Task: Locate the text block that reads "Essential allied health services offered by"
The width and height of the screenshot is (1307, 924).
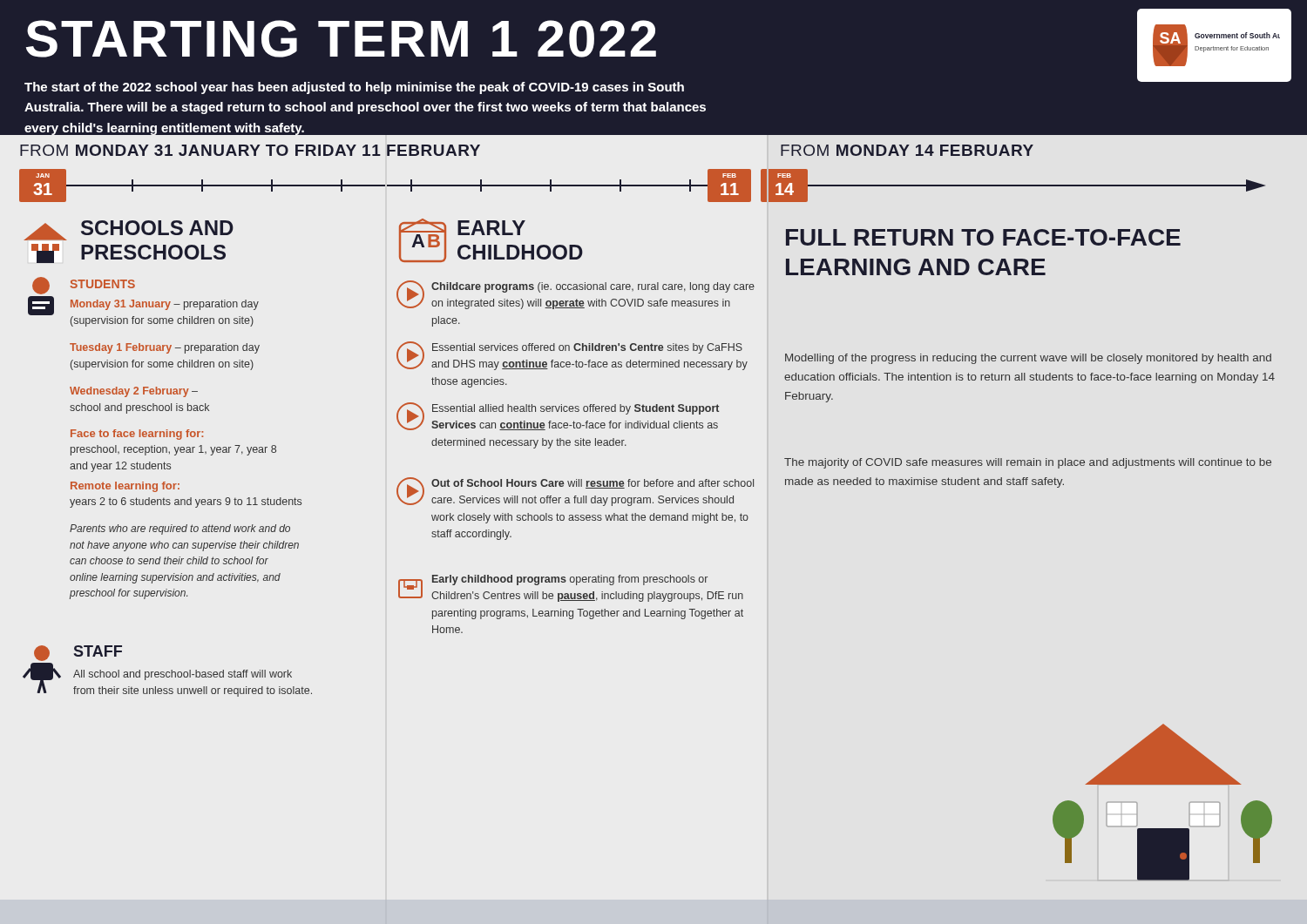Action: [x=575, y=425]
